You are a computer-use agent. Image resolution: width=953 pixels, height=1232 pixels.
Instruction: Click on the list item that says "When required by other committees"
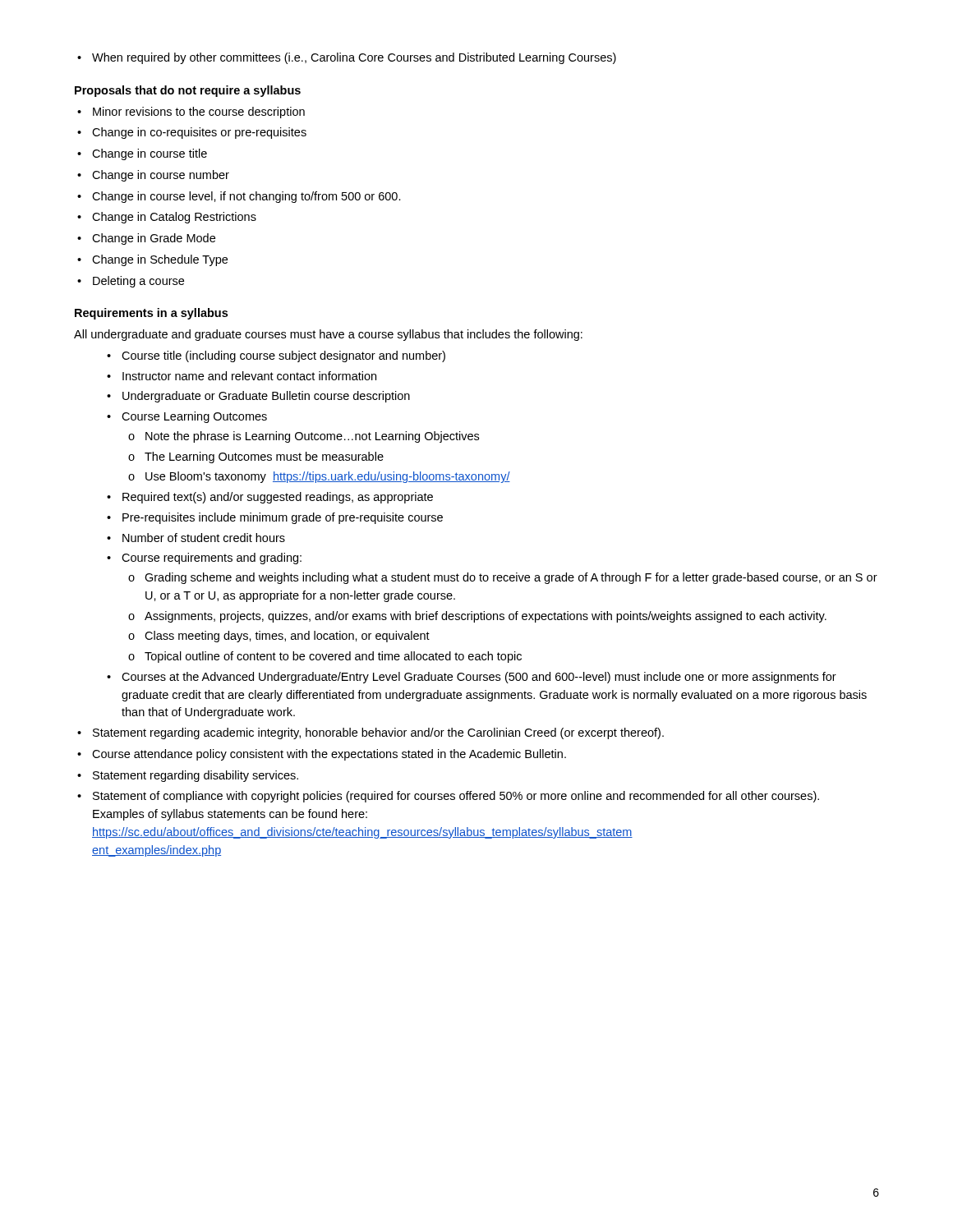[476, 58]
